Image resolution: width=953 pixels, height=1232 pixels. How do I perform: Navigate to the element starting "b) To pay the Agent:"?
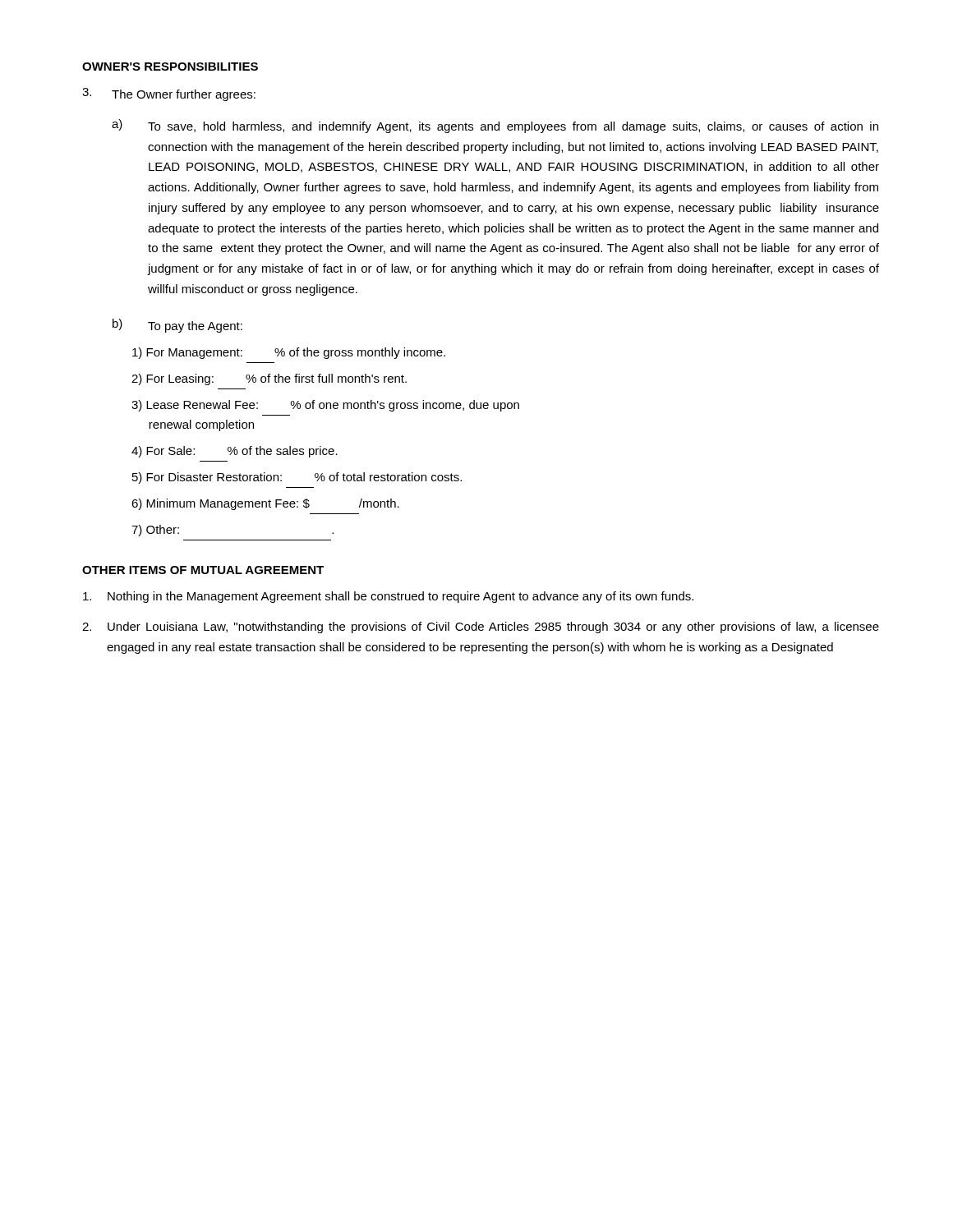(x=177, y=326)
